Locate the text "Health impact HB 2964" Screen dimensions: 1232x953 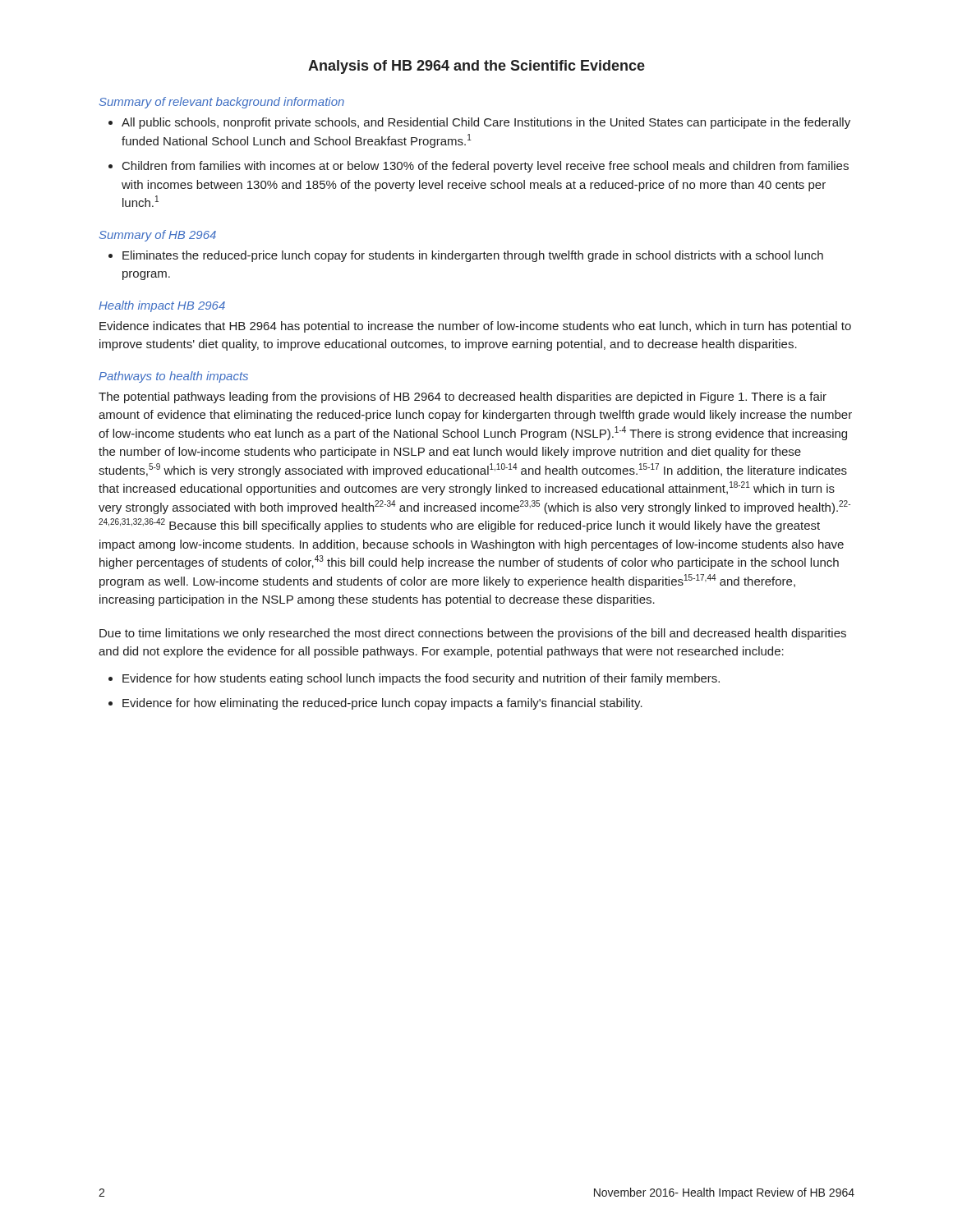coord(162,305)
